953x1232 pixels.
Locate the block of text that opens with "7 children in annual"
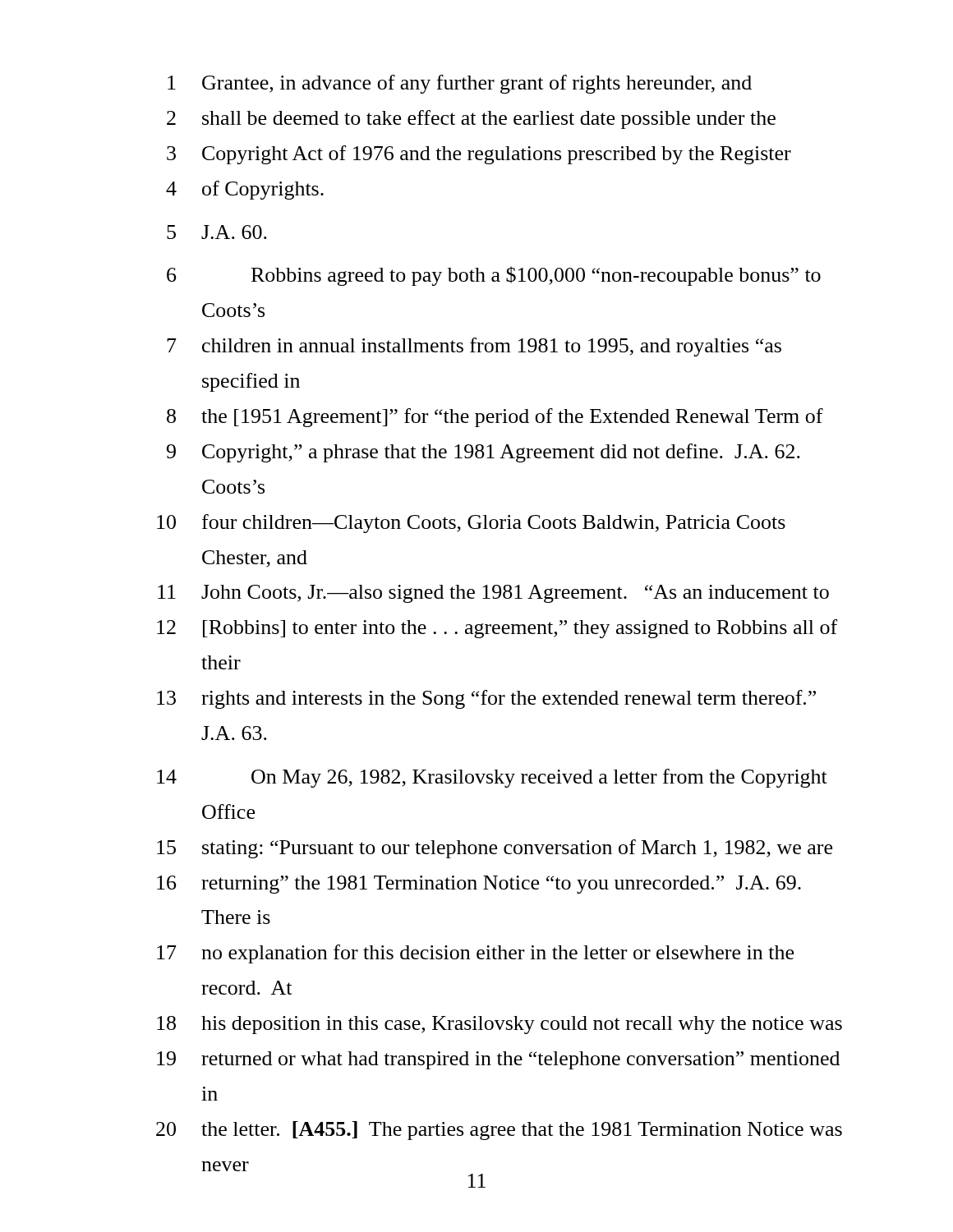[474, 347]
